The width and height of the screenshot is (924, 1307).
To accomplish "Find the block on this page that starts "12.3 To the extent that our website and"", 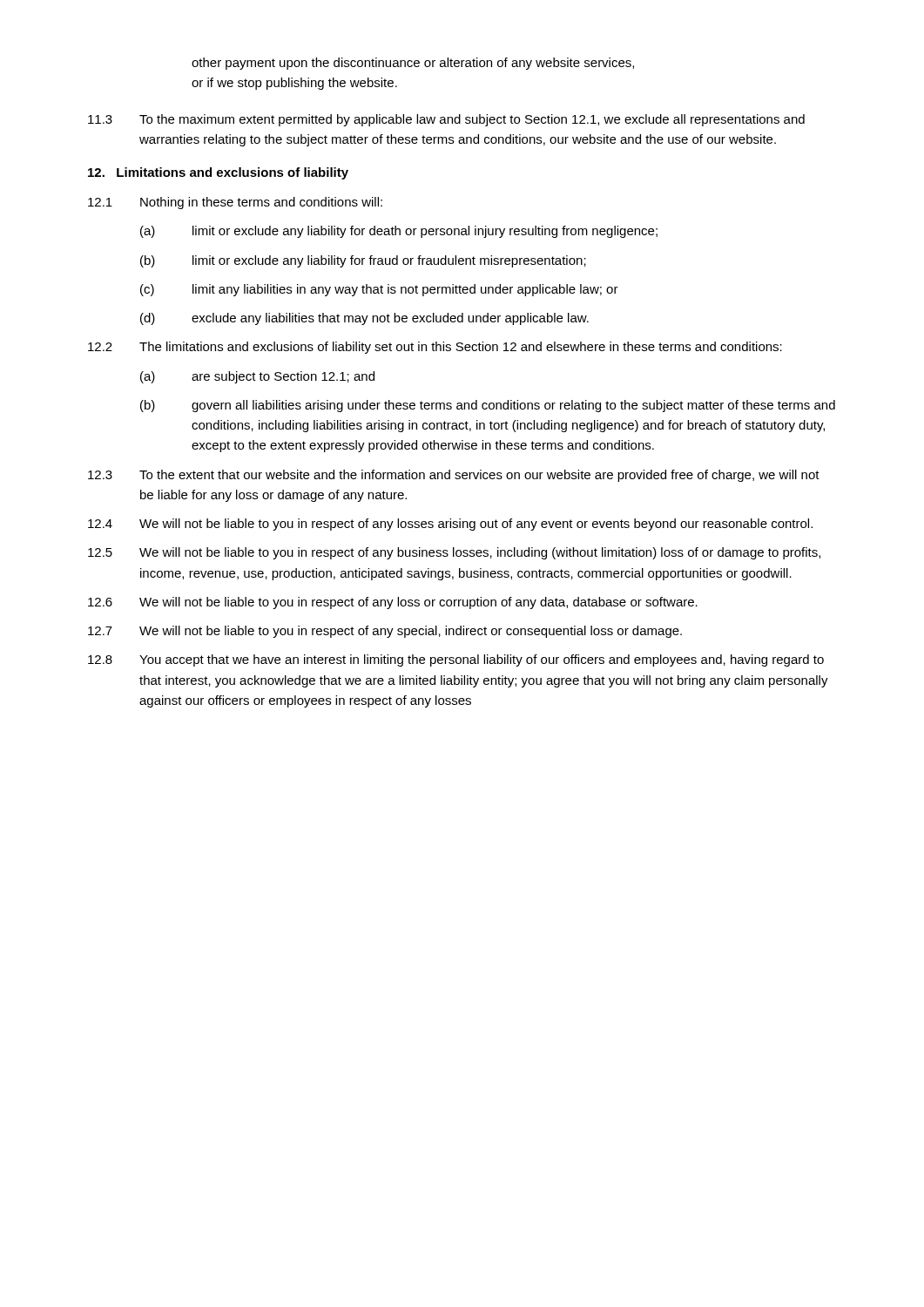I will click(462, 484).
